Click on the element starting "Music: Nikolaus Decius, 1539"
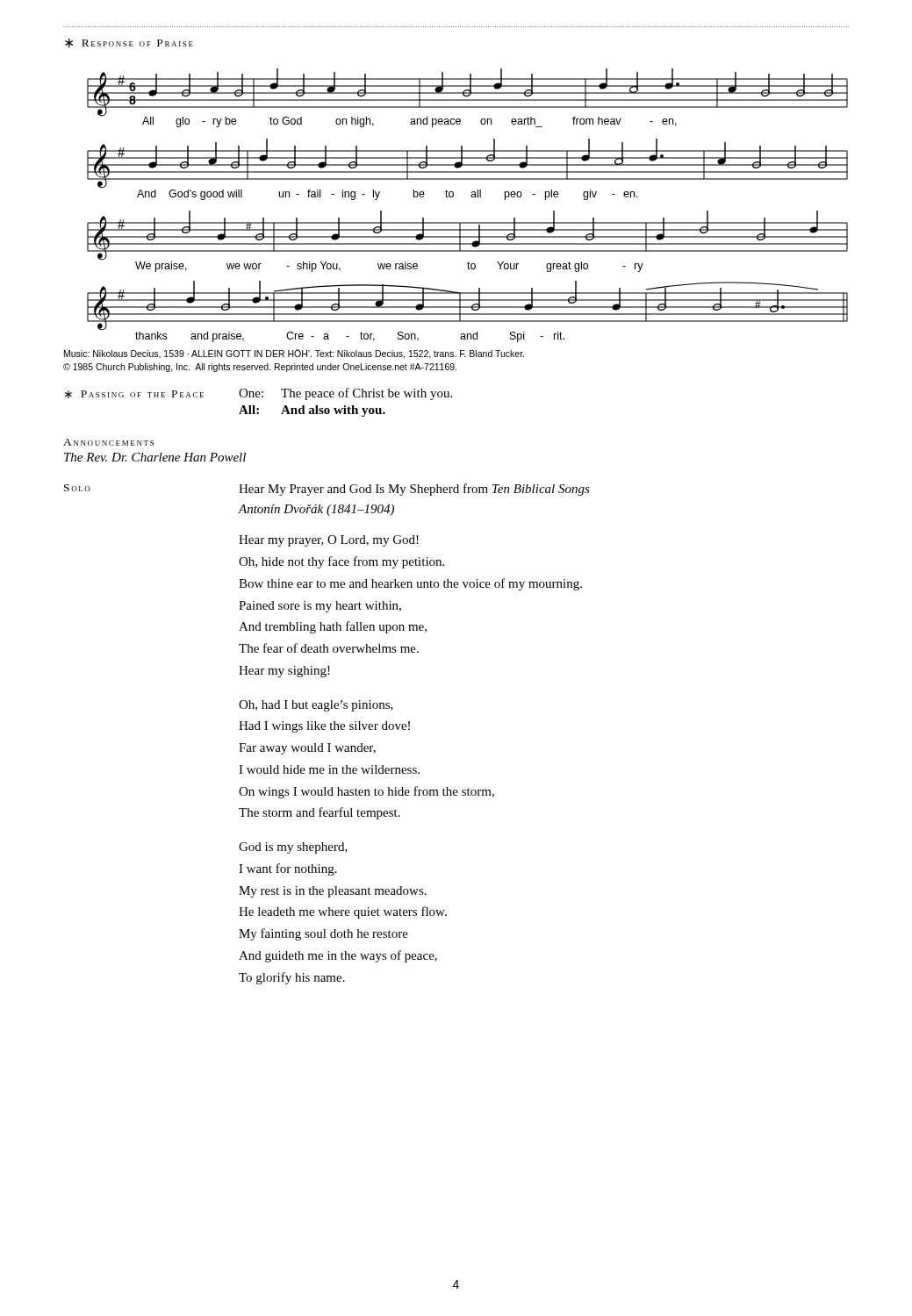The width and height of the screenshot is (912, 1316). coord(294,360)
